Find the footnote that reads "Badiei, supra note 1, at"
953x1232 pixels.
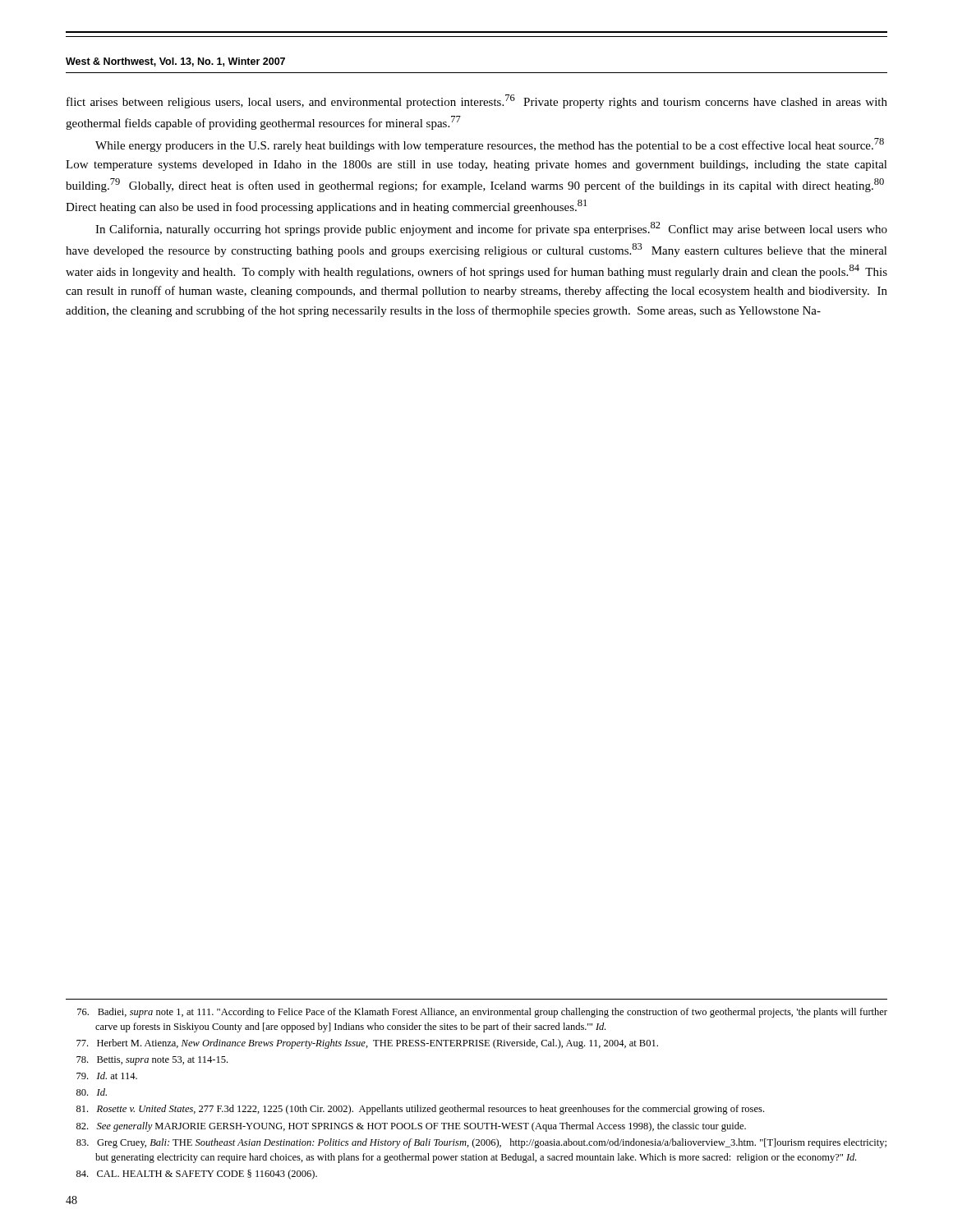(x=476, y=1019)
